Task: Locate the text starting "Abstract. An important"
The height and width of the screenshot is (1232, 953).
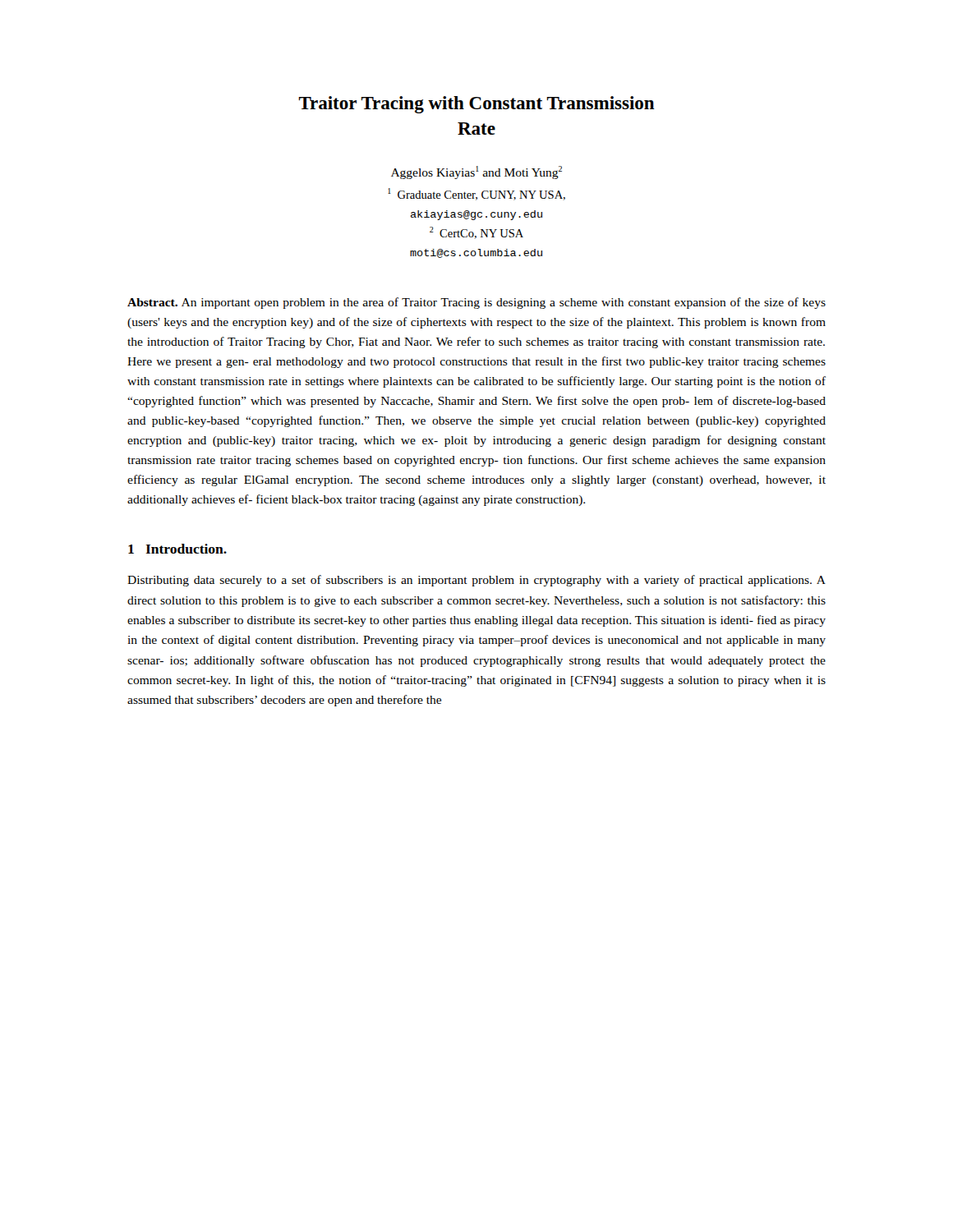Action: click(476, 401)
